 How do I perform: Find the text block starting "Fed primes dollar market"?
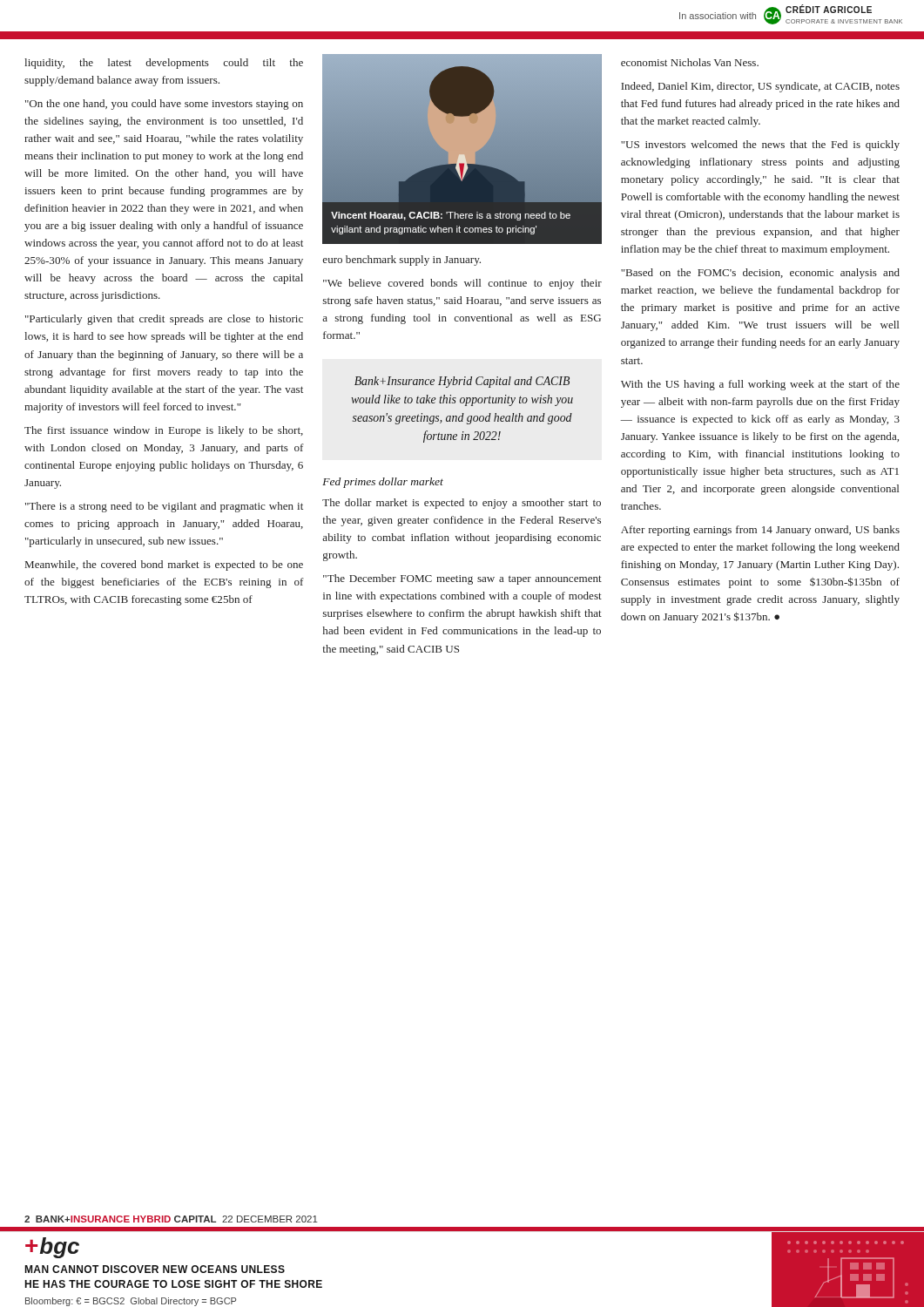pos(383,481)
